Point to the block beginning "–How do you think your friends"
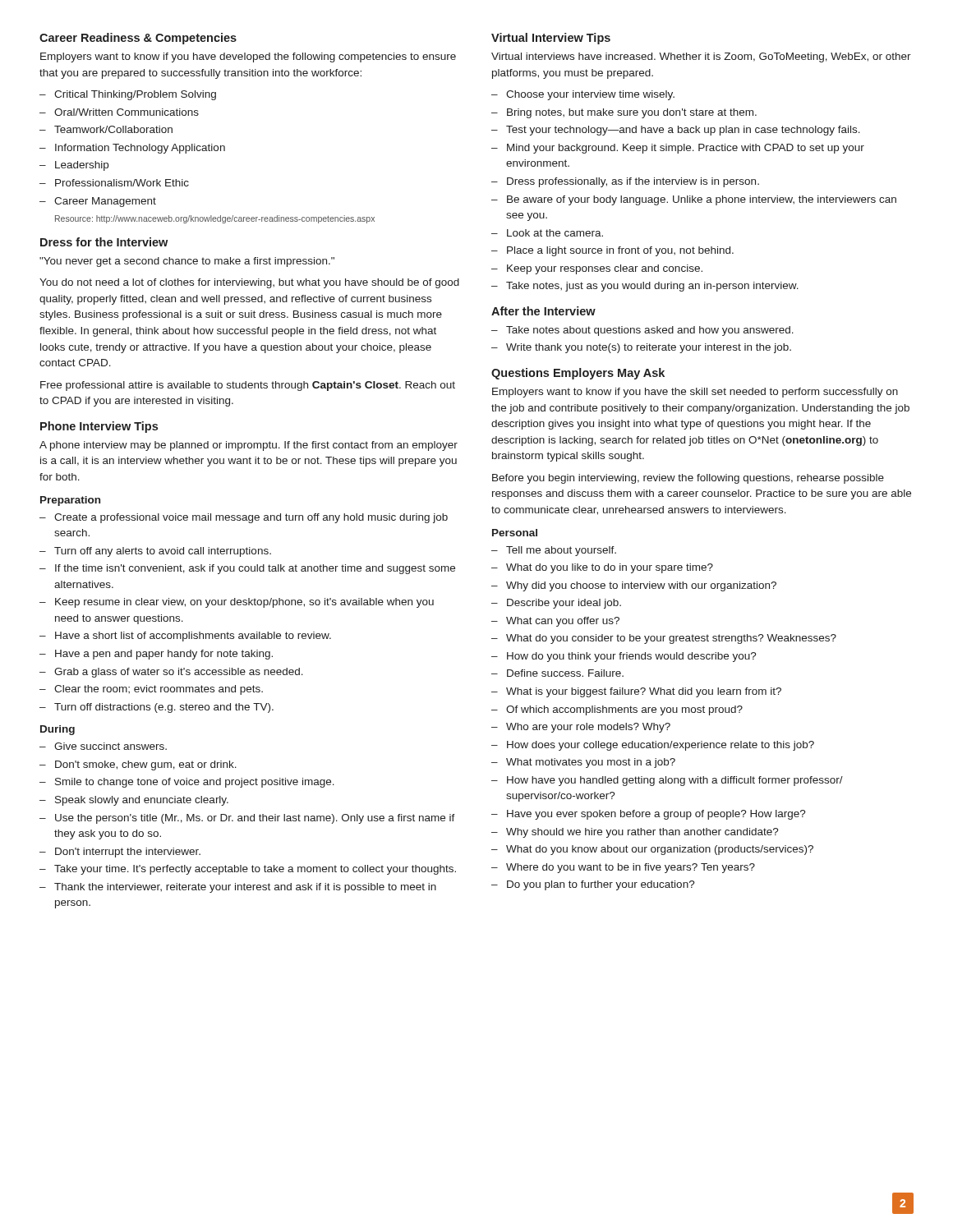Image resolution: width=953 pixels, height=1232 pixels. (x=624, y=656)
